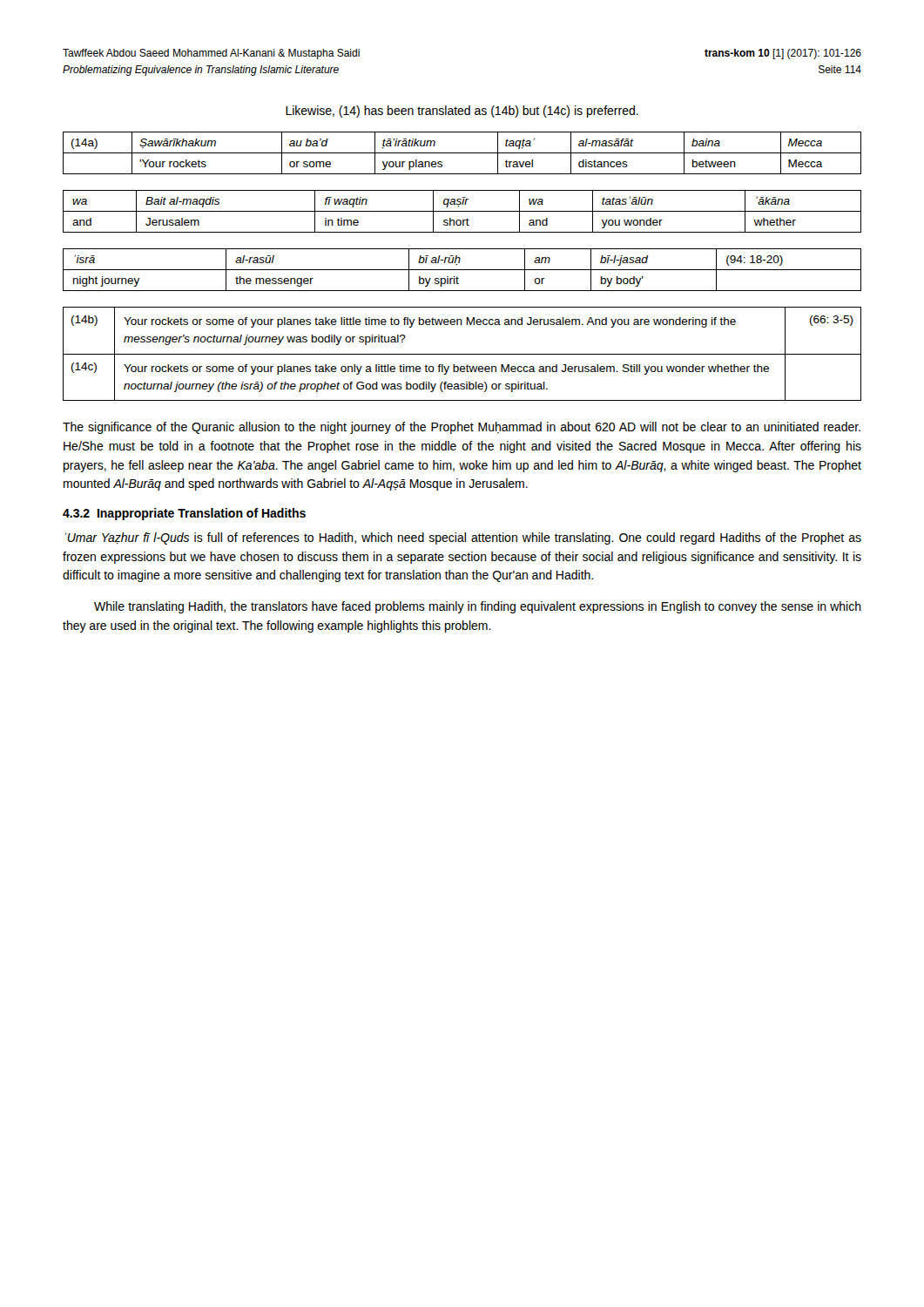Navigate to the element starting "The significance of"
Image resolution: width=924 pixels, height=1307 pixels.
click(x=462, y=455)
